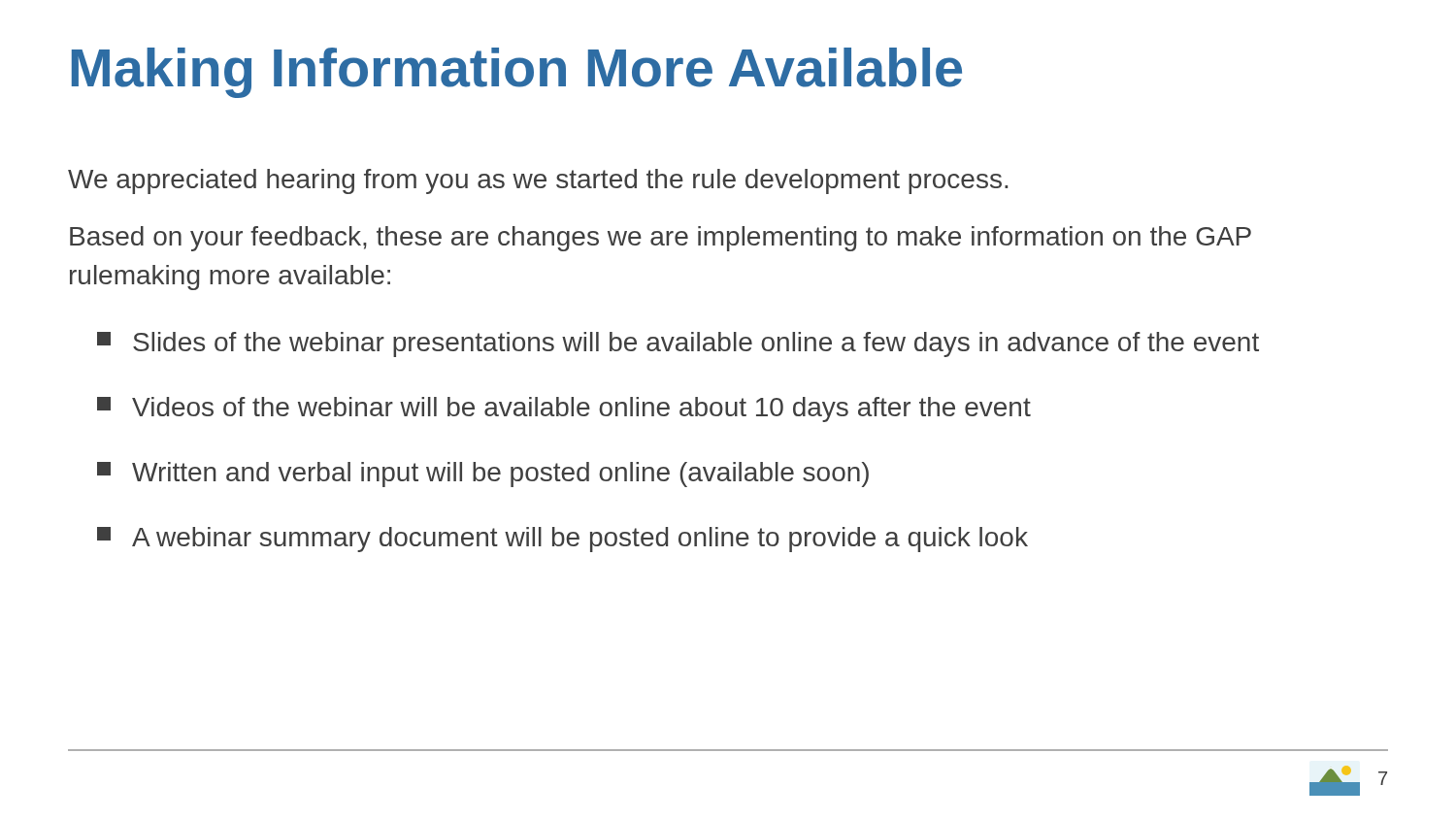Point to "Making Information More Available"

728,68
